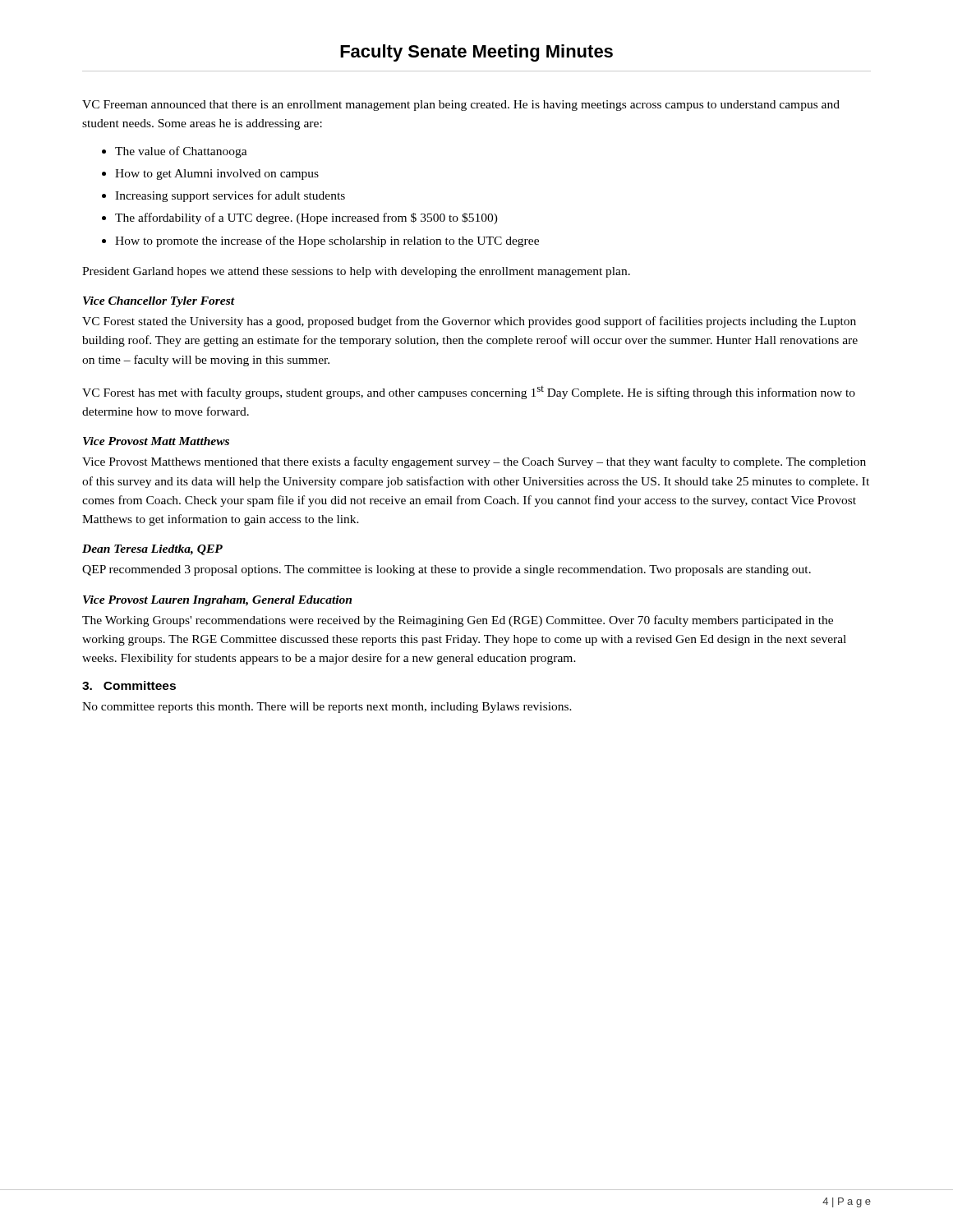Find the title containing "Faculty Senate Meeting Minutes"
953x1232 pixels.
(x=476, y=52)
